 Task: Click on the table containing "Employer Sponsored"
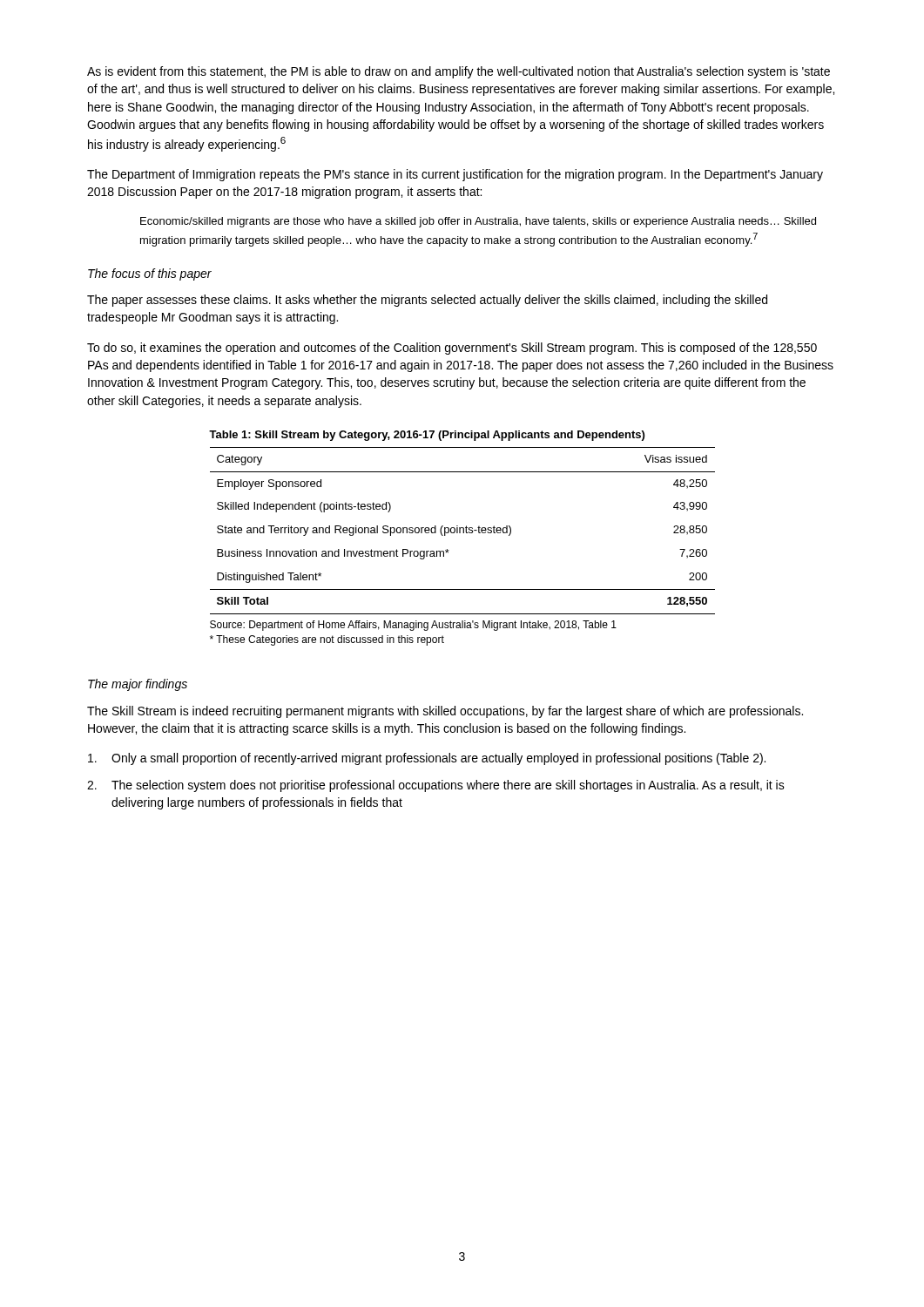click(x=462, y=537)
